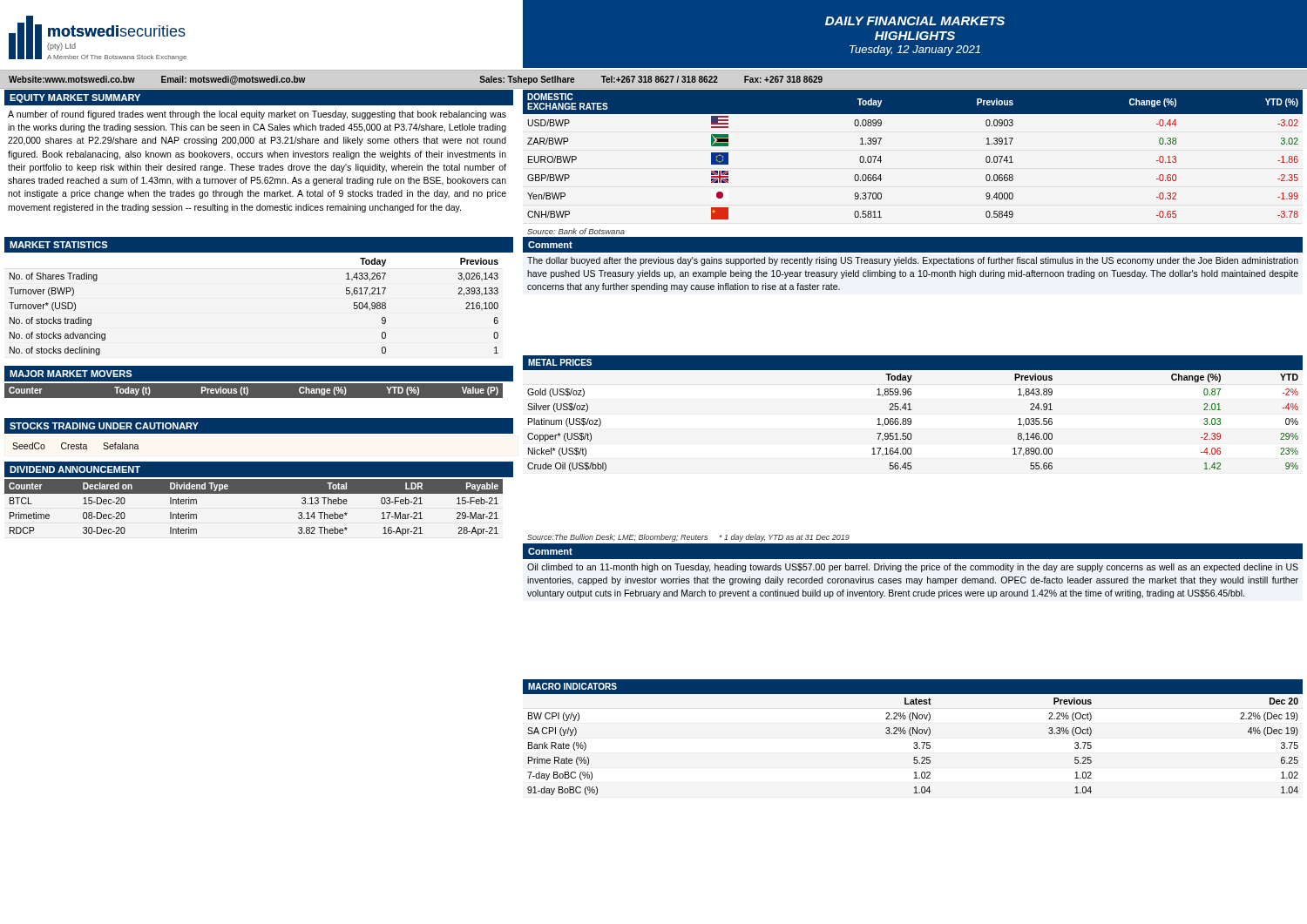This screenshot has width=1307, height=924.
Task: Locate the text "STOCKS TRADING UNDER CAUTIONARY"
Action: click(104, 426)
